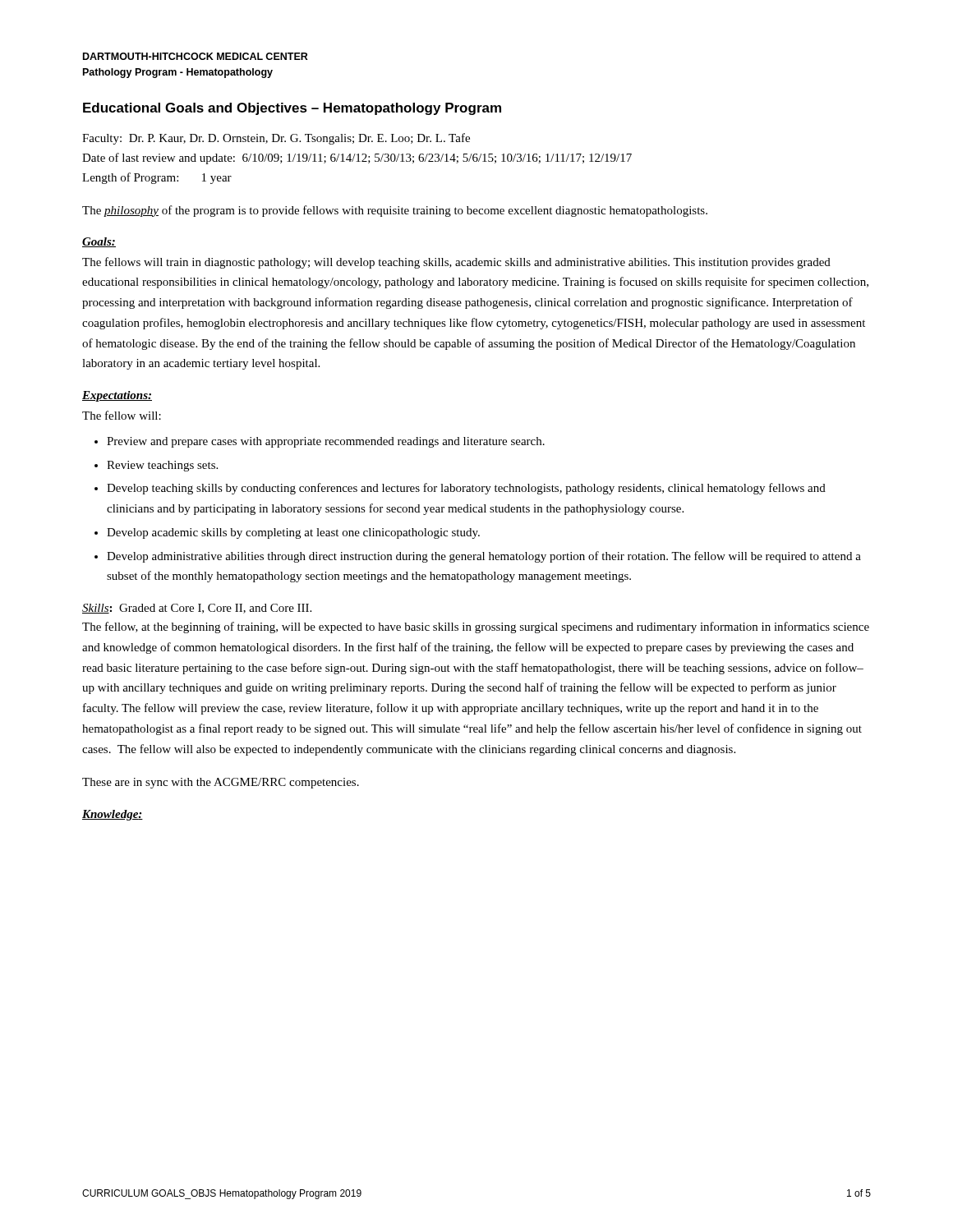Click the passage that begins "Develop academic skills"

coord(294,532)
